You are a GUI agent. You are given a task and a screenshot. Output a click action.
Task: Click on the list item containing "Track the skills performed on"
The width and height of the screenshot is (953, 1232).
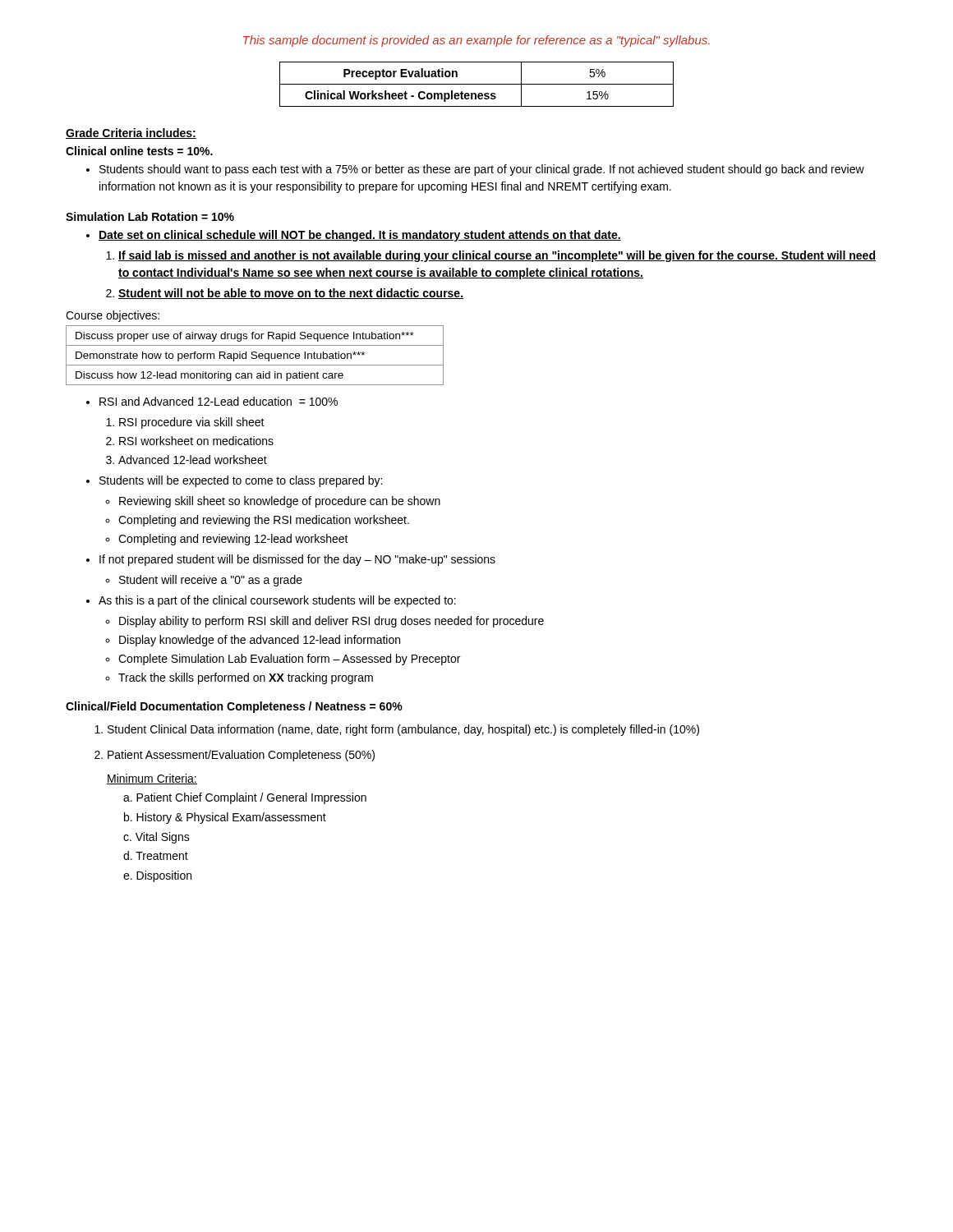(x=246, y=678)
